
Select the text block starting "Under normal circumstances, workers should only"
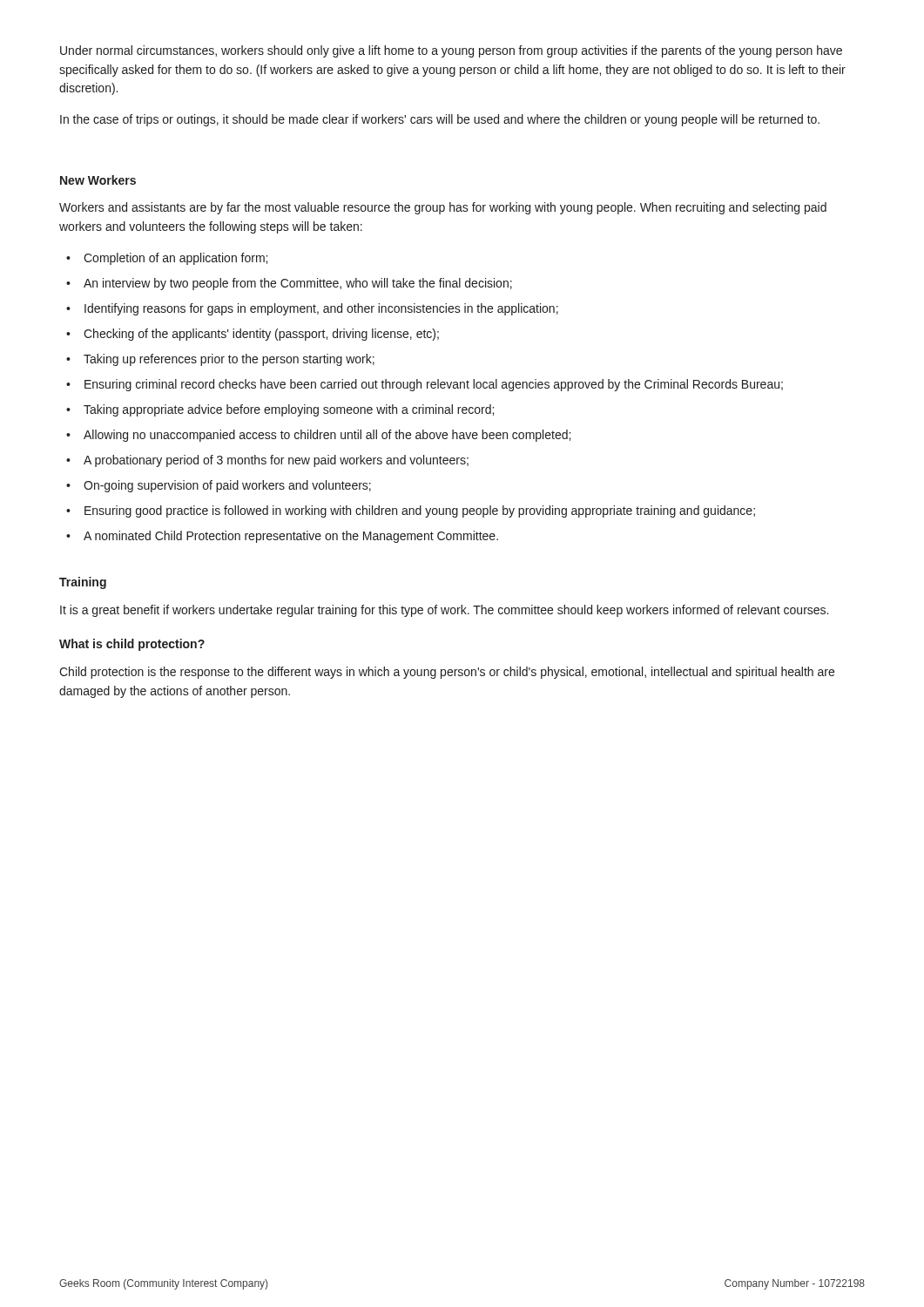click(462, 70)
